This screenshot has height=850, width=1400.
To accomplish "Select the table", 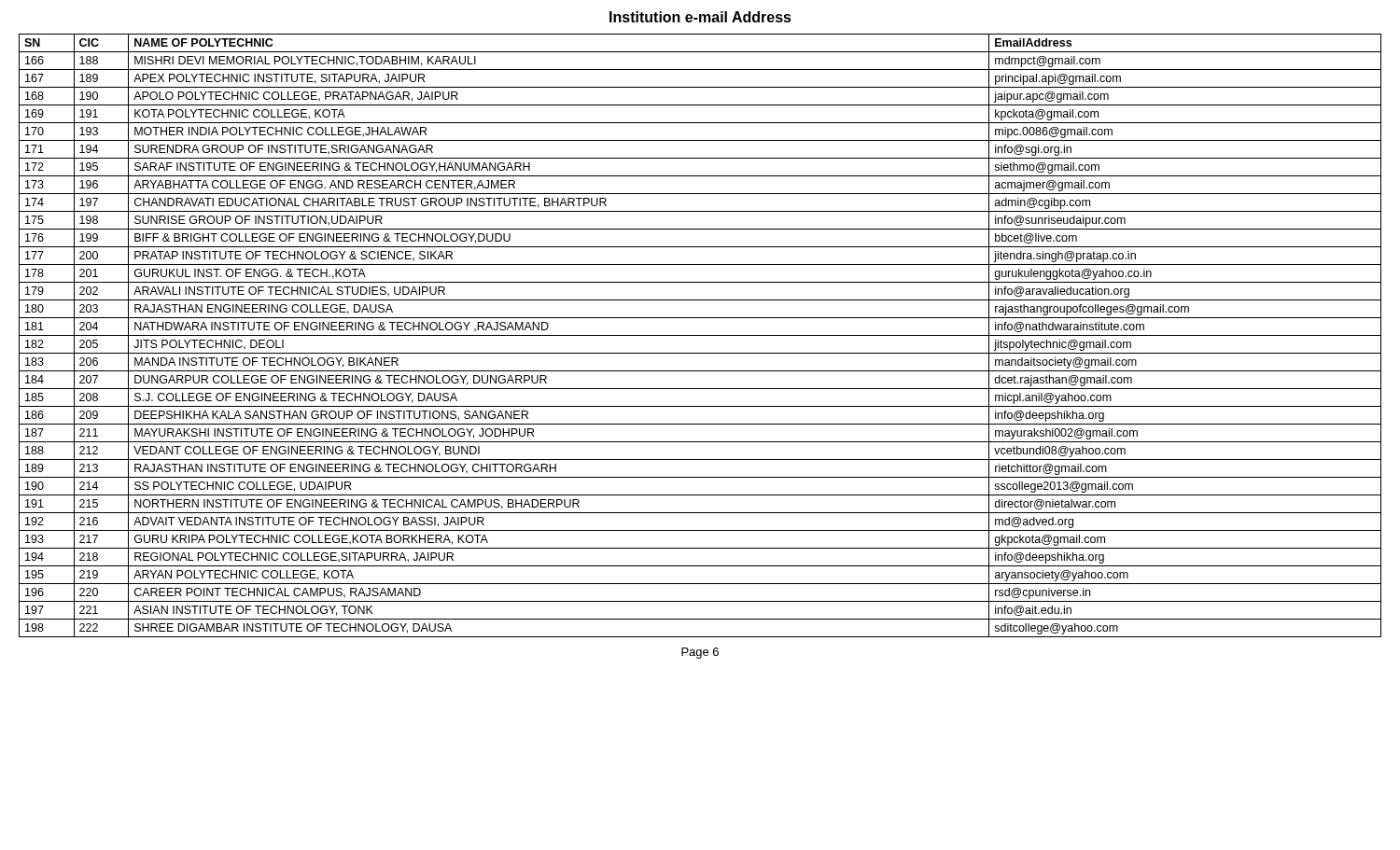I will [700, 335].
